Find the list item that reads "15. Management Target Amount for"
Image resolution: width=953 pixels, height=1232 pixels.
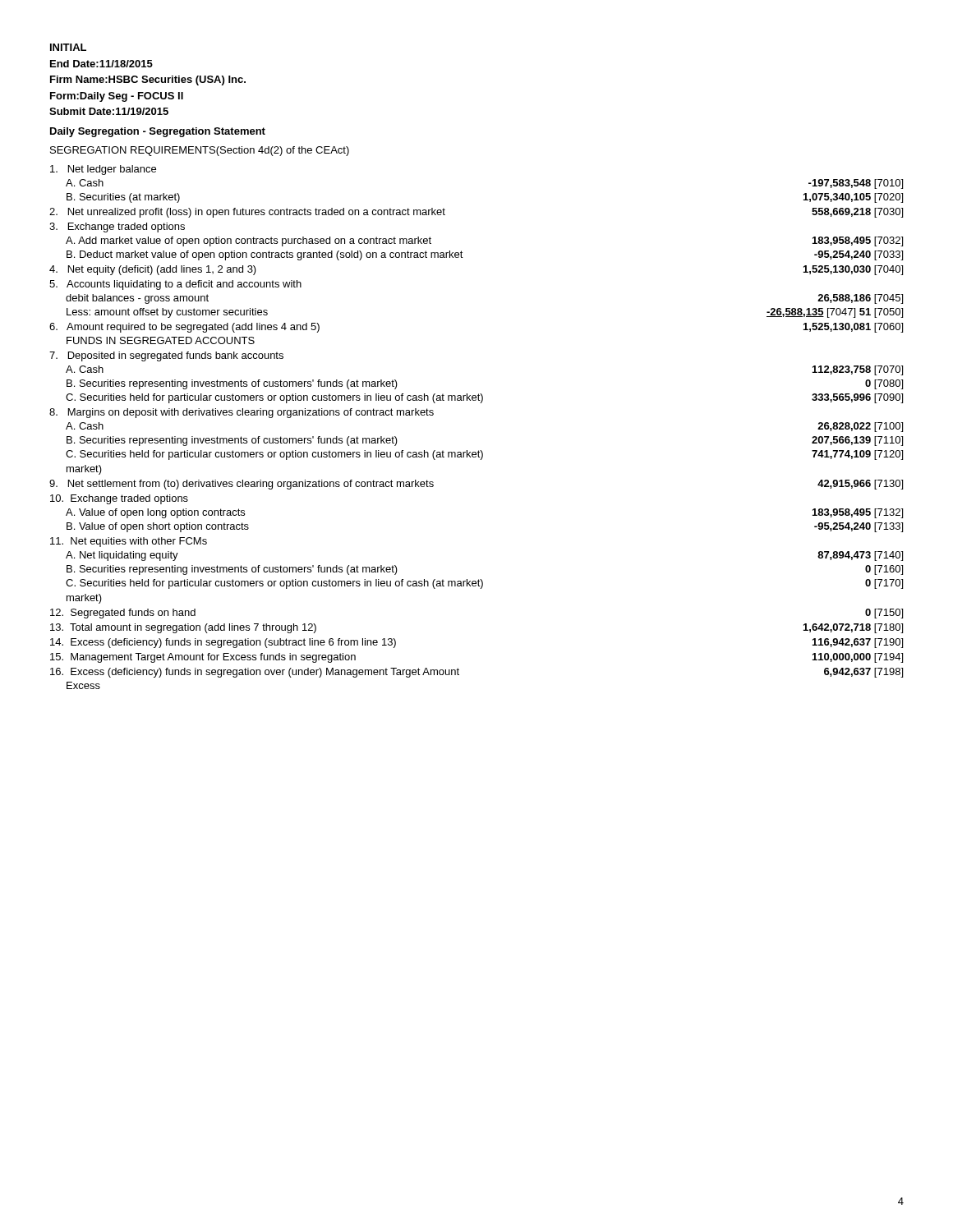[203, 657]
